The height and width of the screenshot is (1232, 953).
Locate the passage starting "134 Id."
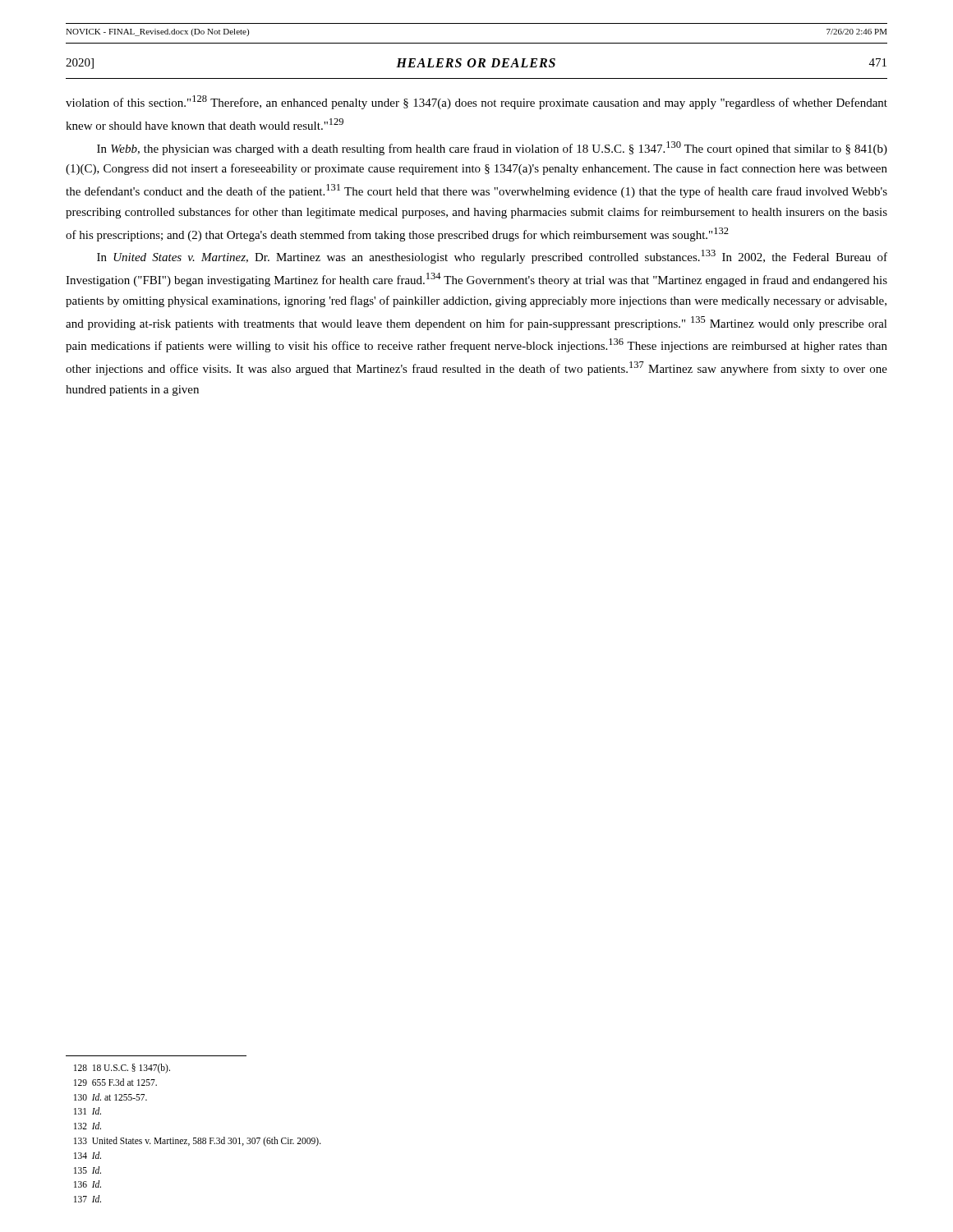point(84,1155)
